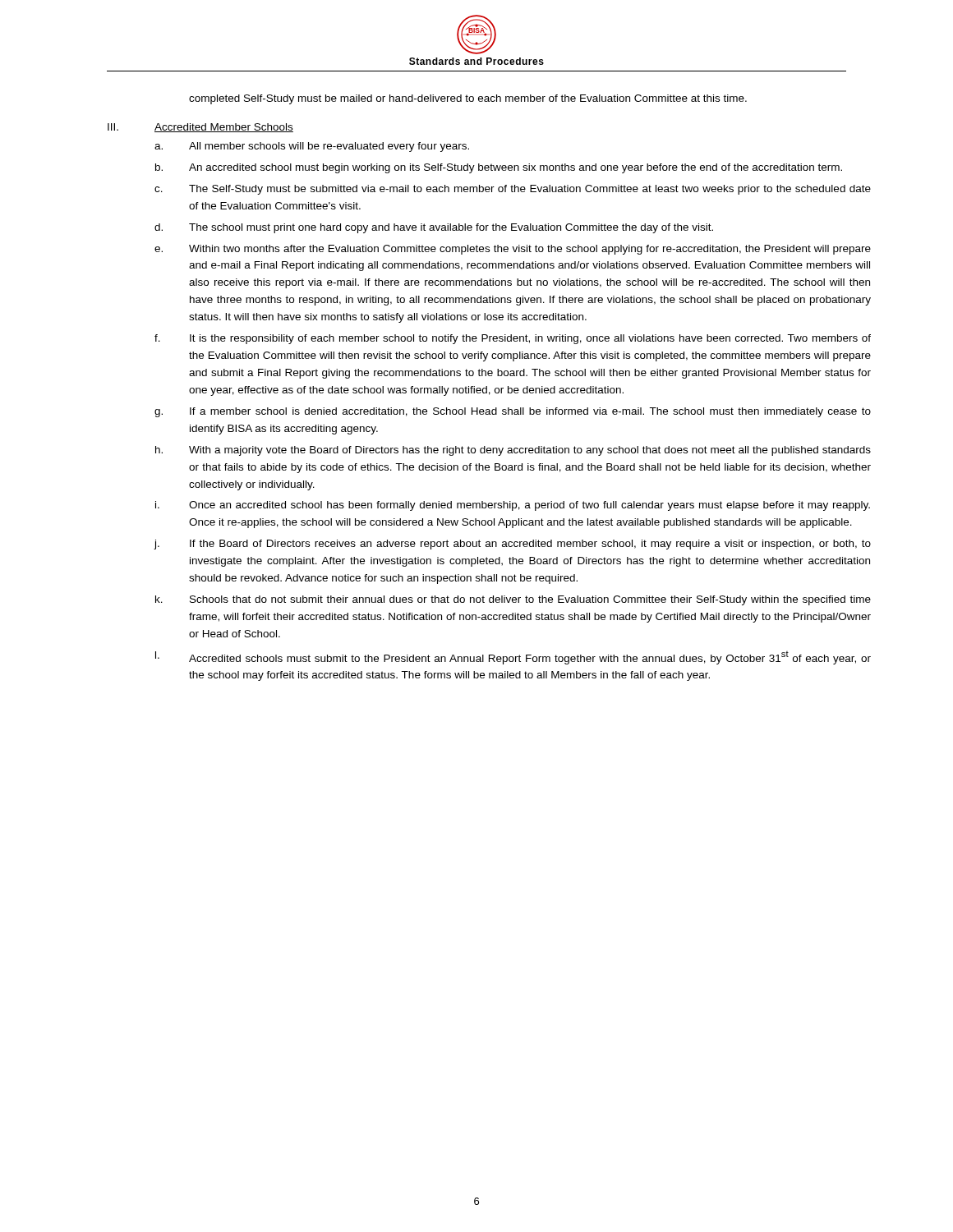Viewport: 953px width, 1232px height.
Task: Find the element starting "k. Schools that"
Action: pos(513,617)
